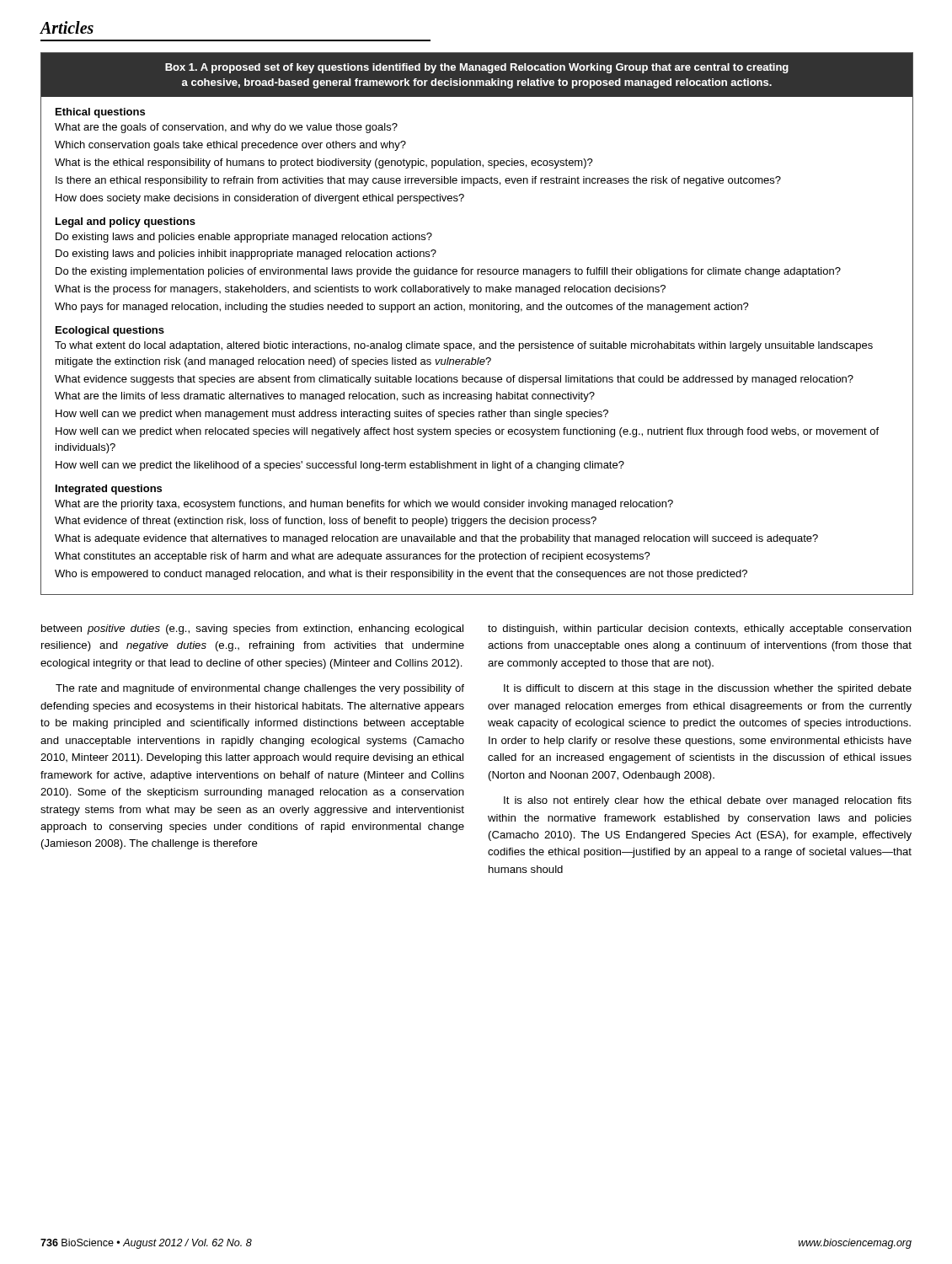Viewport: 952px width, 1264px height.
Task: Locate the text block starting "Ethical questions"
Action: (x=100, y=112)
